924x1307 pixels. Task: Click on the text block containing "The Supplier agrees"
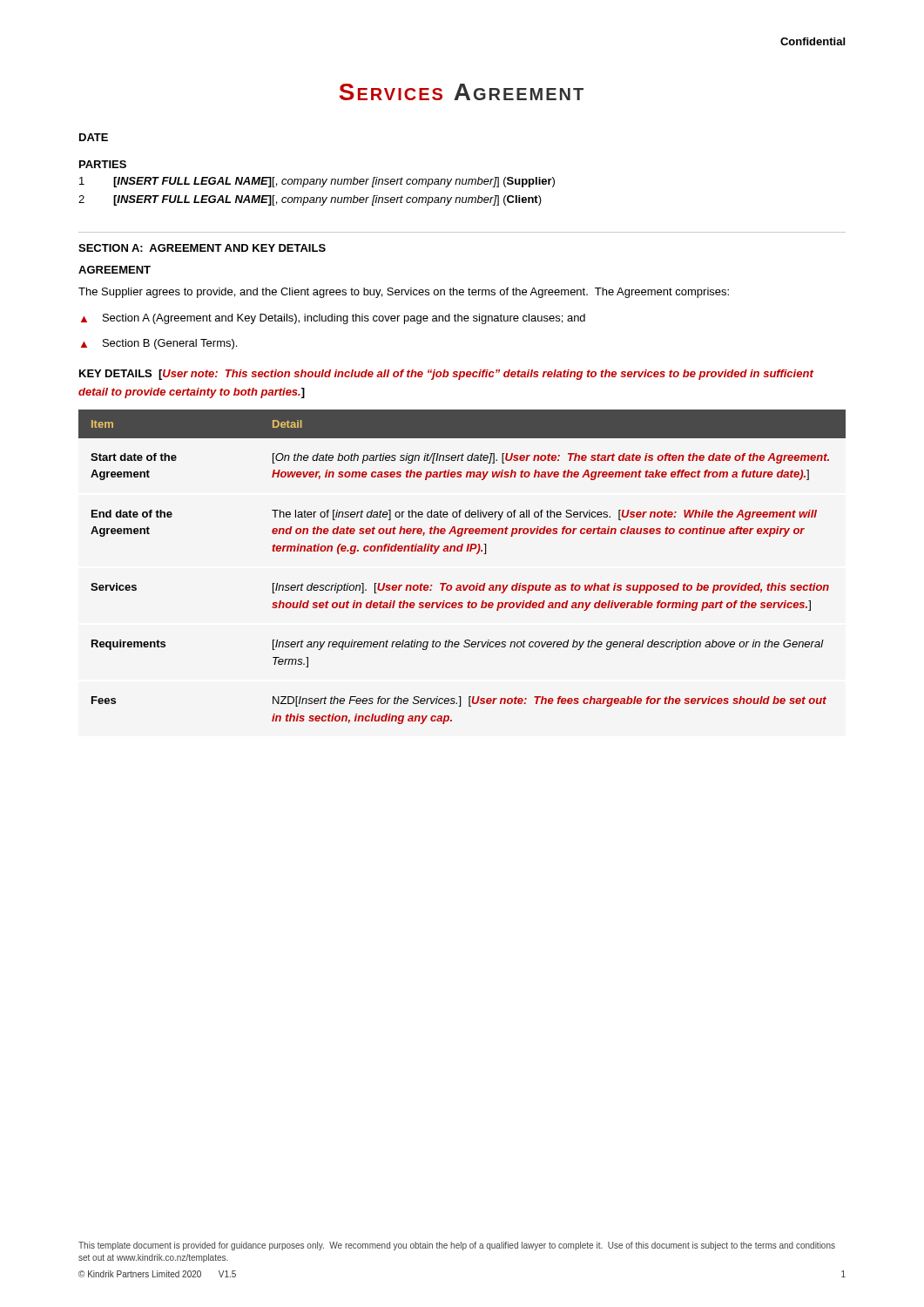click(x=404, y=291)
